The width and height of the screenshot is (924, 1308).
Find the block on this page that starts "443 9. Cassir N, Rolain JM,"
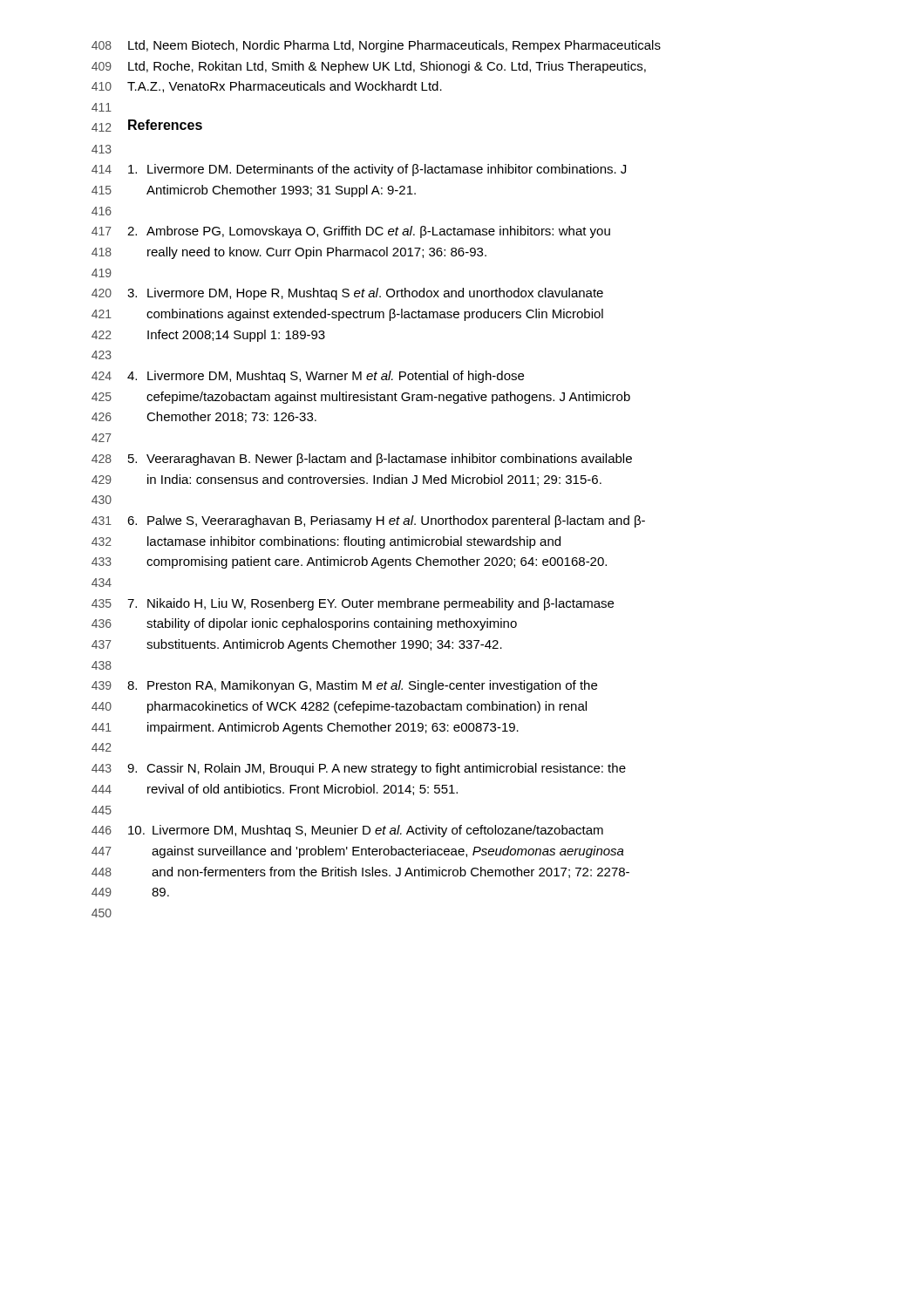point(462,779)
